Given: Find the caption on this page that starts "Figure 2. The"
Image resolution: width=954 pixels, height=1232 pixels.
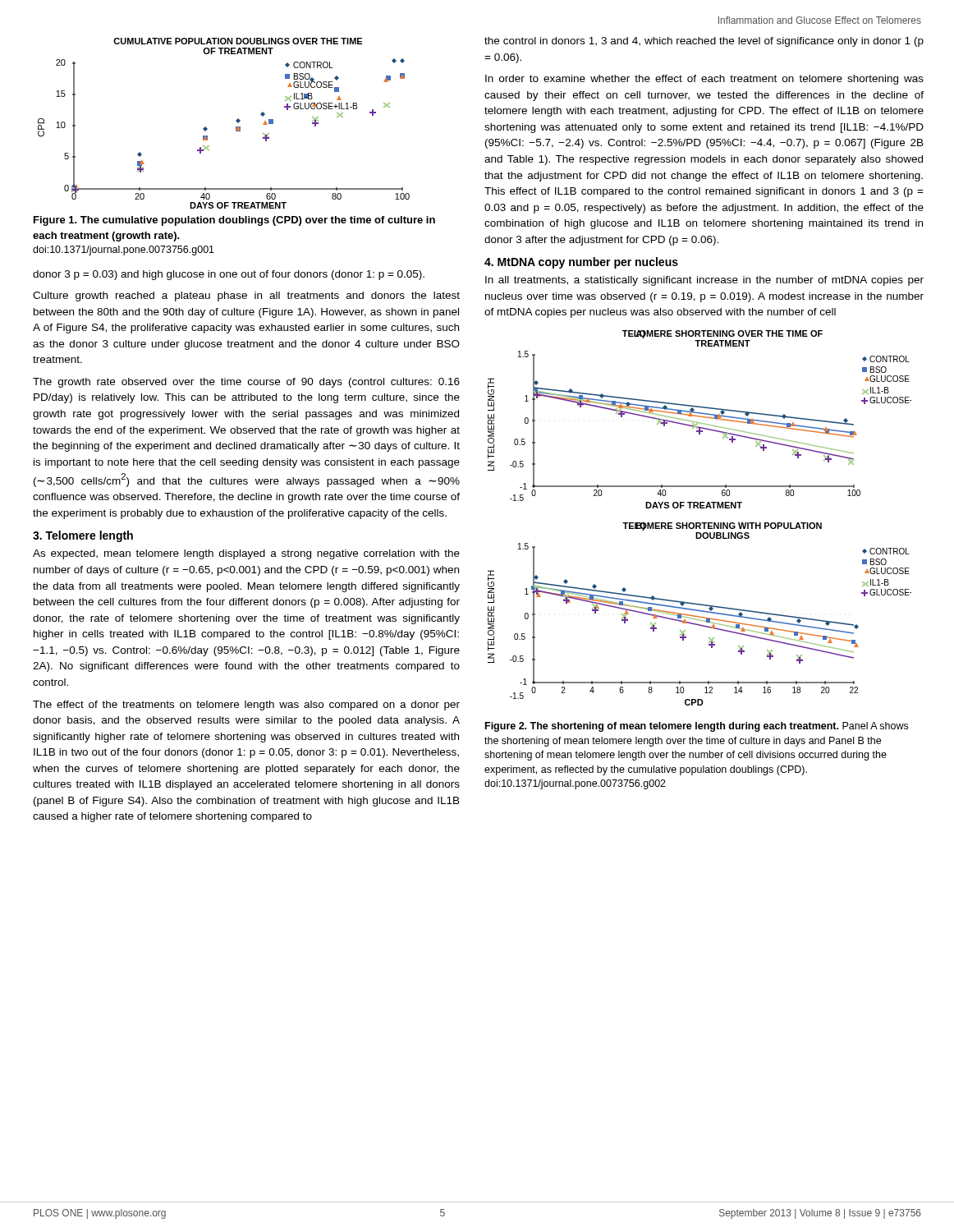Looking at the screenshot, I should pyautogui.click(x=697, y=755).
